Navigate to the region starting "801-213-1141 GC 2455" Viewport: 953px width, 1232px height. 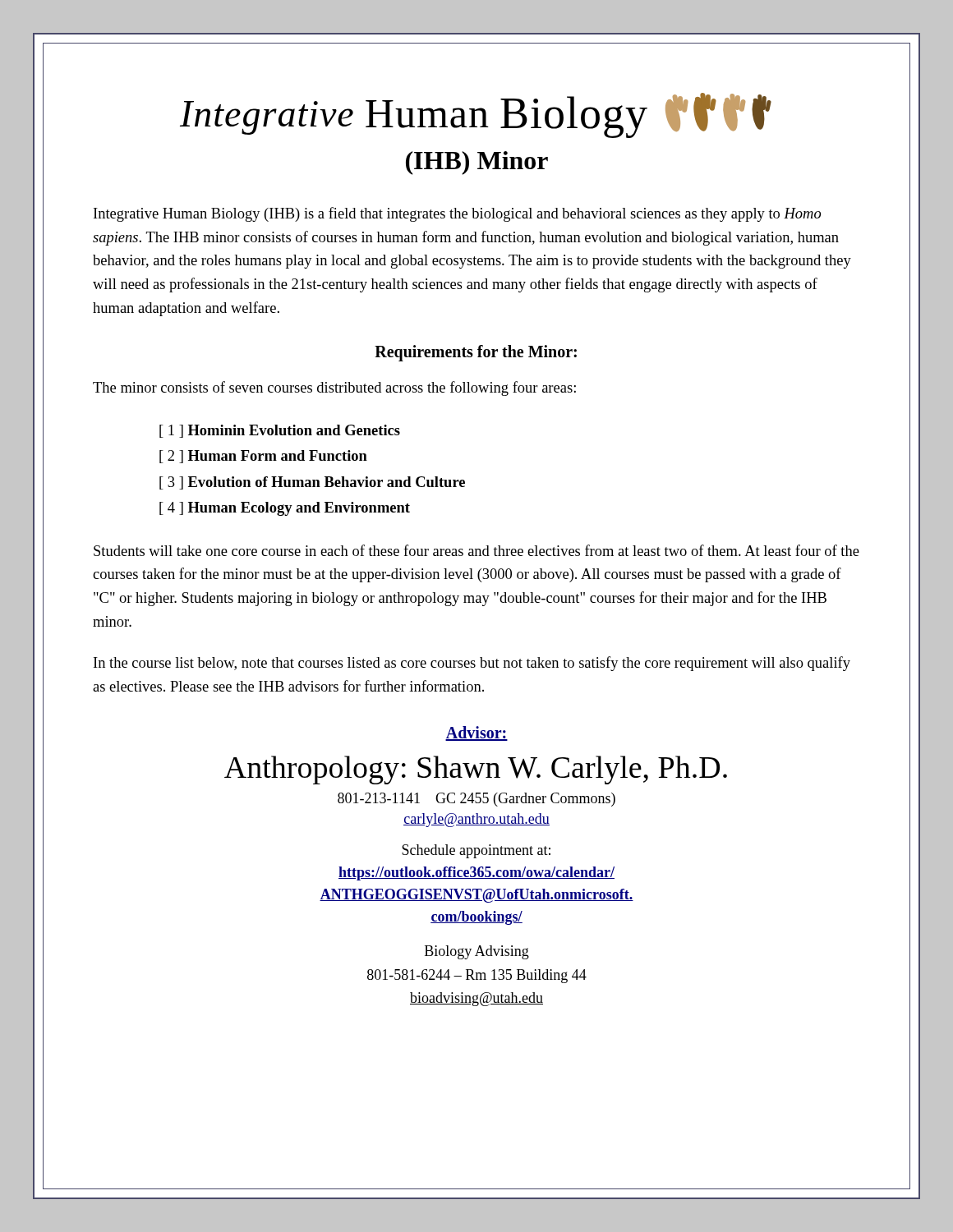click(x=476, y=798)
